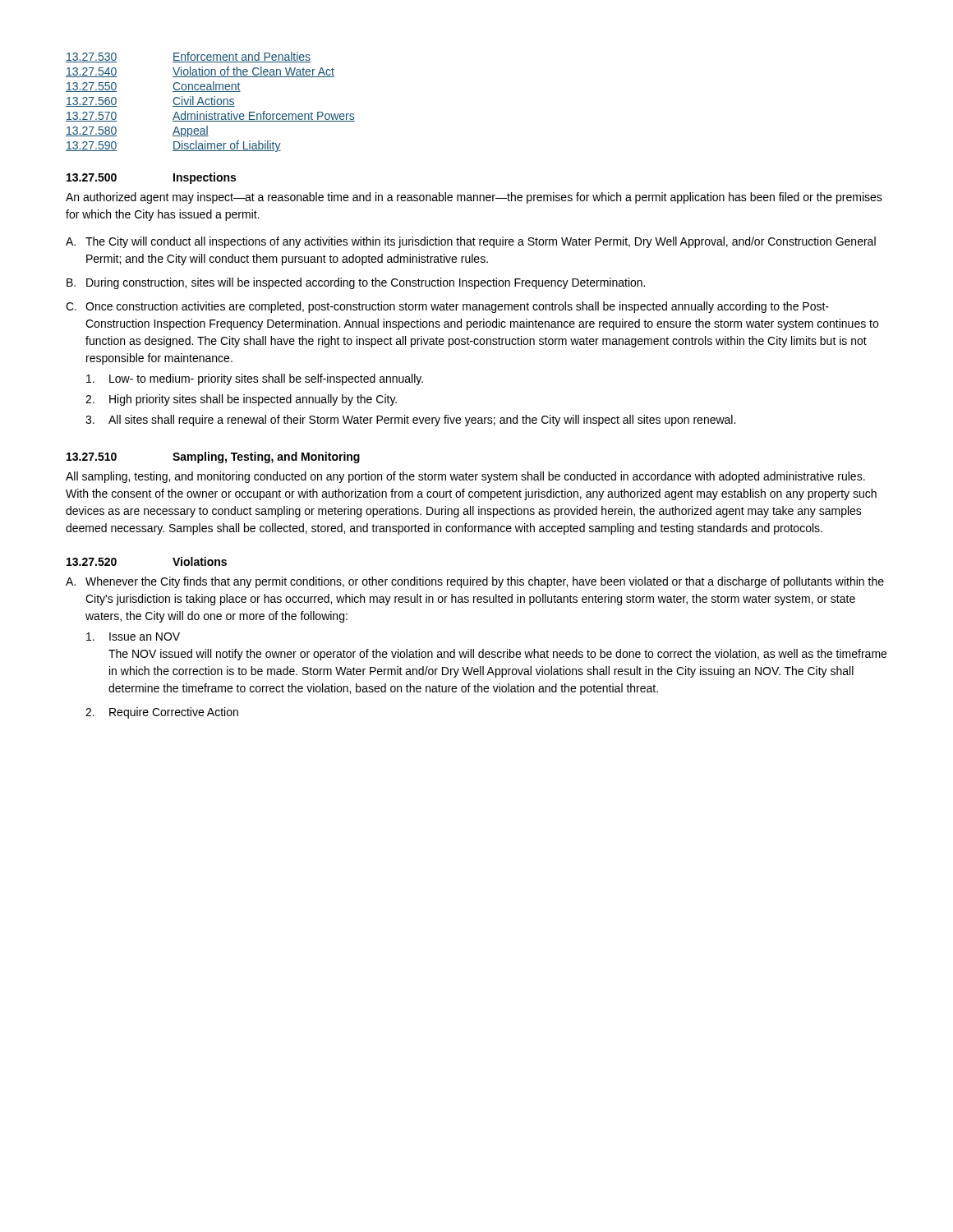This screenshot has height=1232, width=953.
Task: Point to the block starting "All sampling, testing, and monitoring"
Action: 471,502
